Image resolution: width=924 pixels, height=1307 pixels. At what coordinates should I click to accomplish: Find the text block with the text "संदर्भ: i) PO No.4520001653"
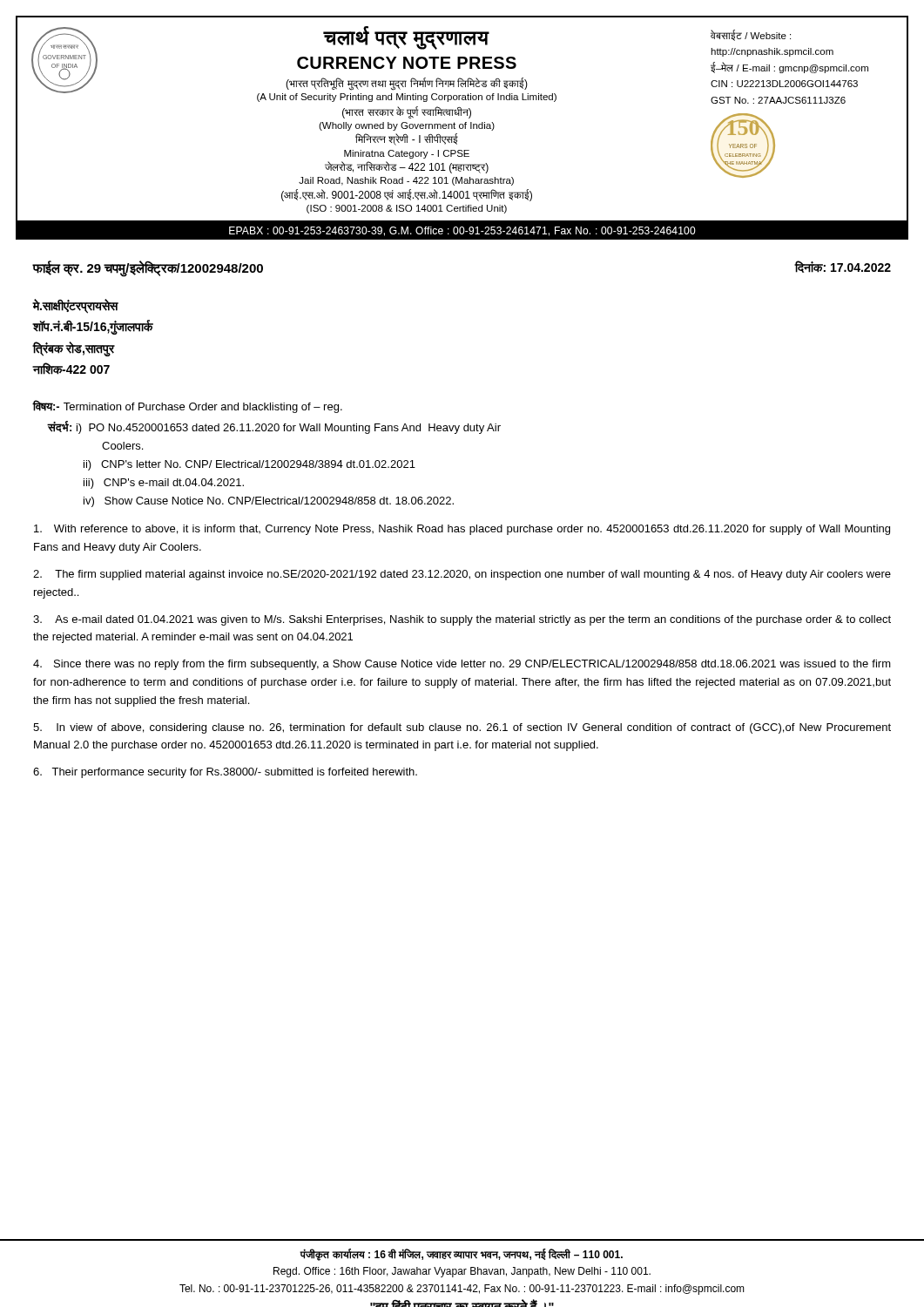(x=469, y=438)
